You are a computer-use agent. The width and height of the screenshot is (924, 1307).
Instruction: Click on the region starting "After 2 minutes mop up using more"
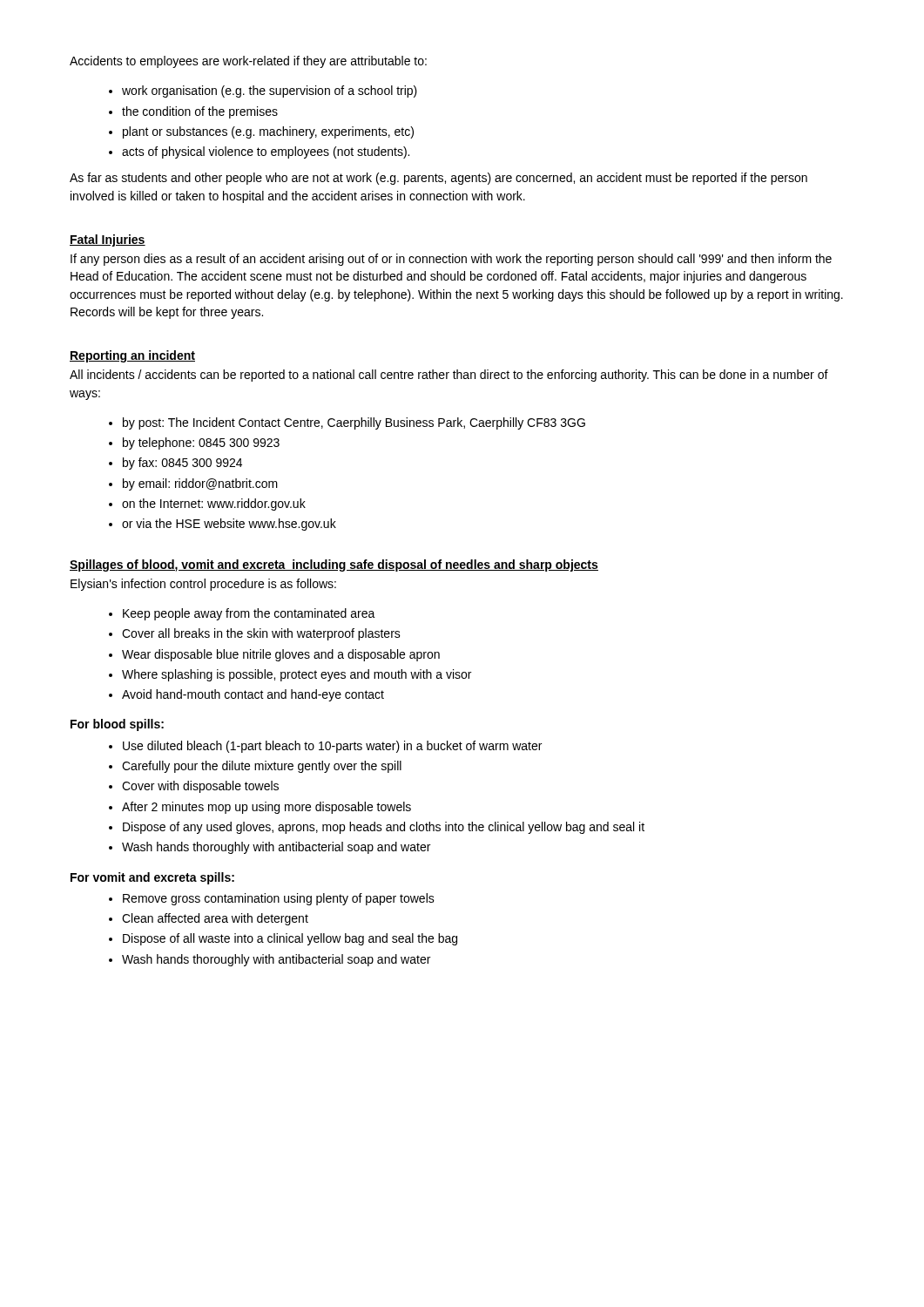coord(267,806)
